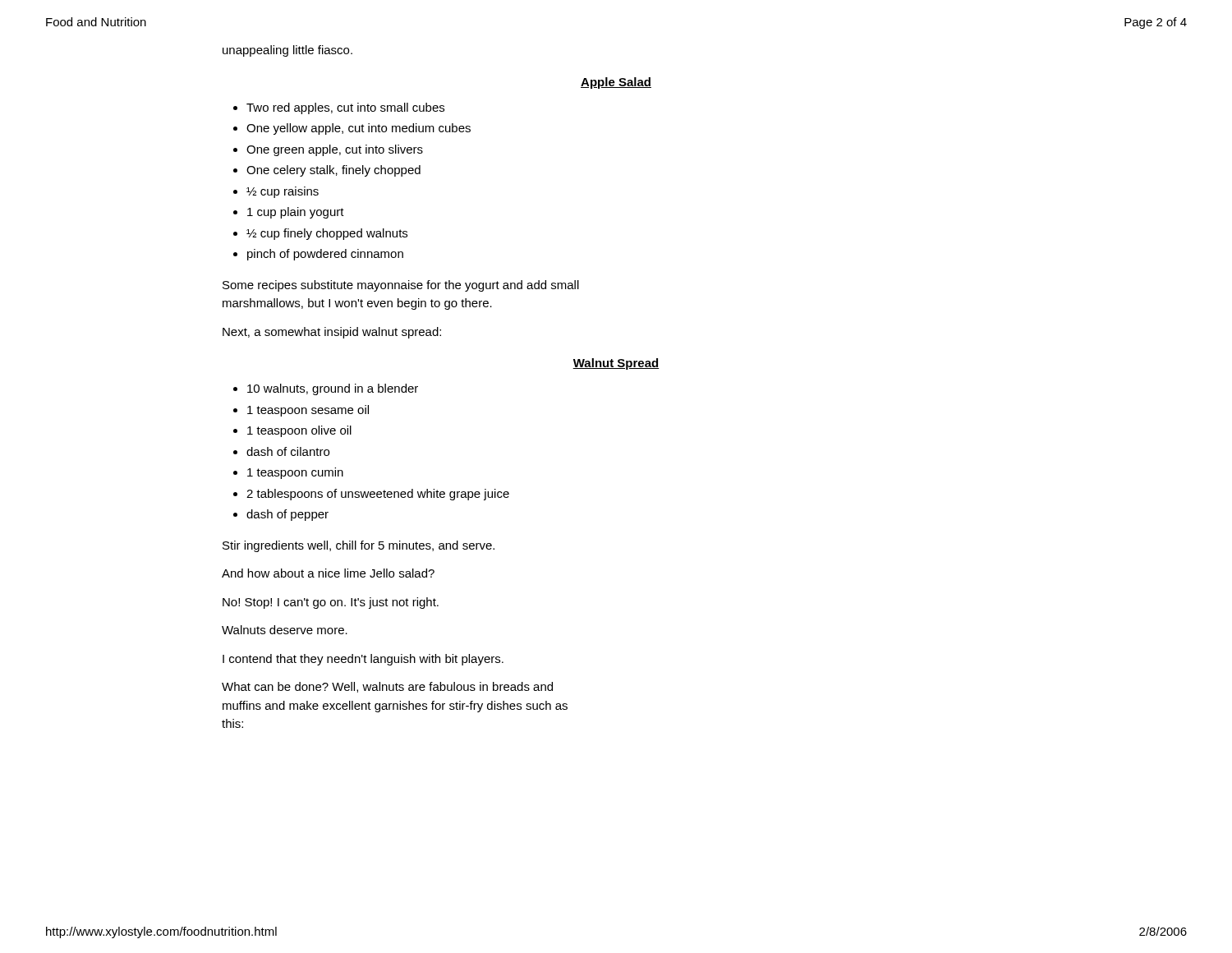The image size is (1232, 953).
Task: Point to the region starting "1 teaspoon cumin"
Action: [295, 472]
